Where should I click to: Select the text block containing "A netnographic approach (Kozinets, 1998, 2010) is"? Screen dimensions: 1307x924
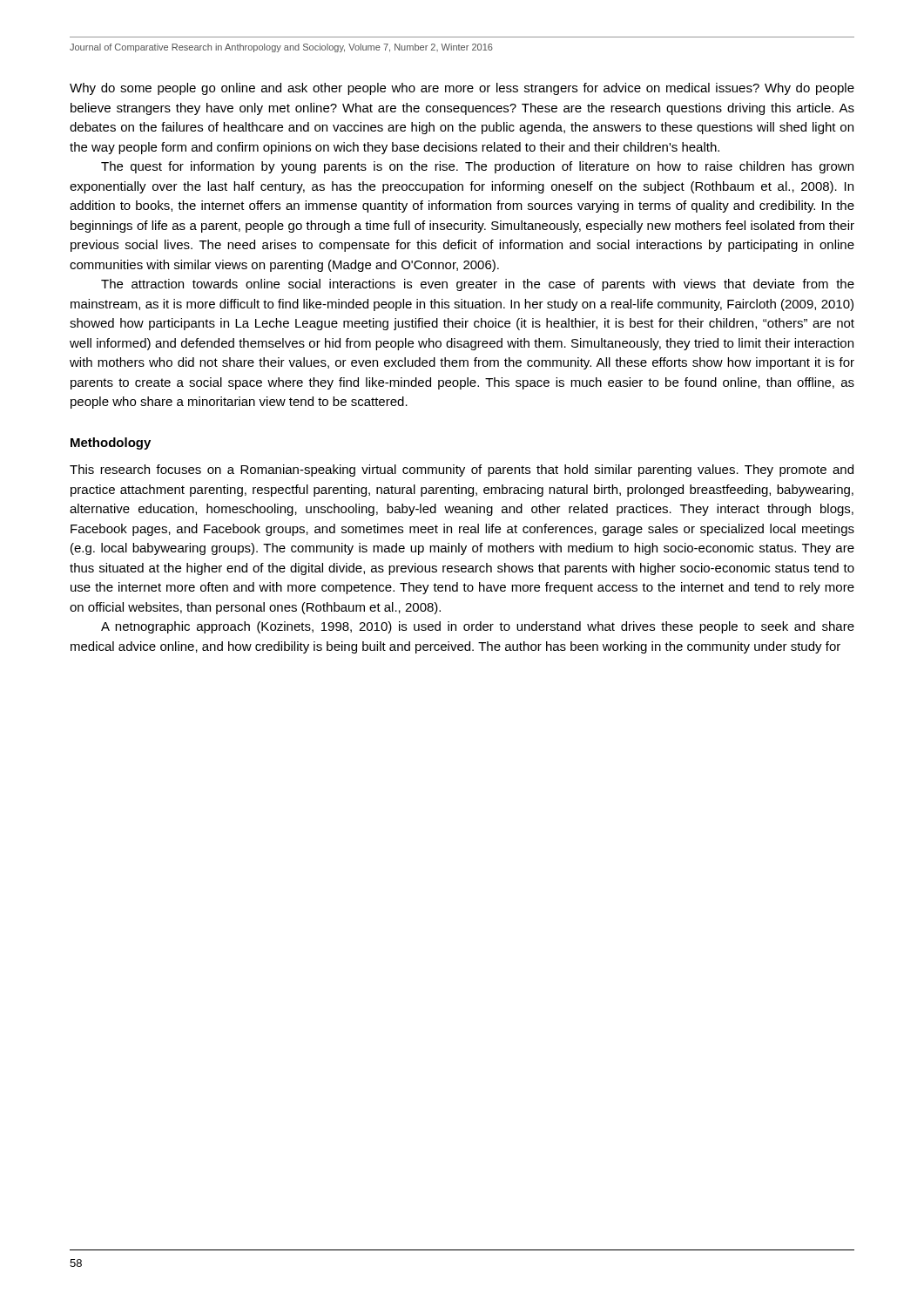pos(462,637)
